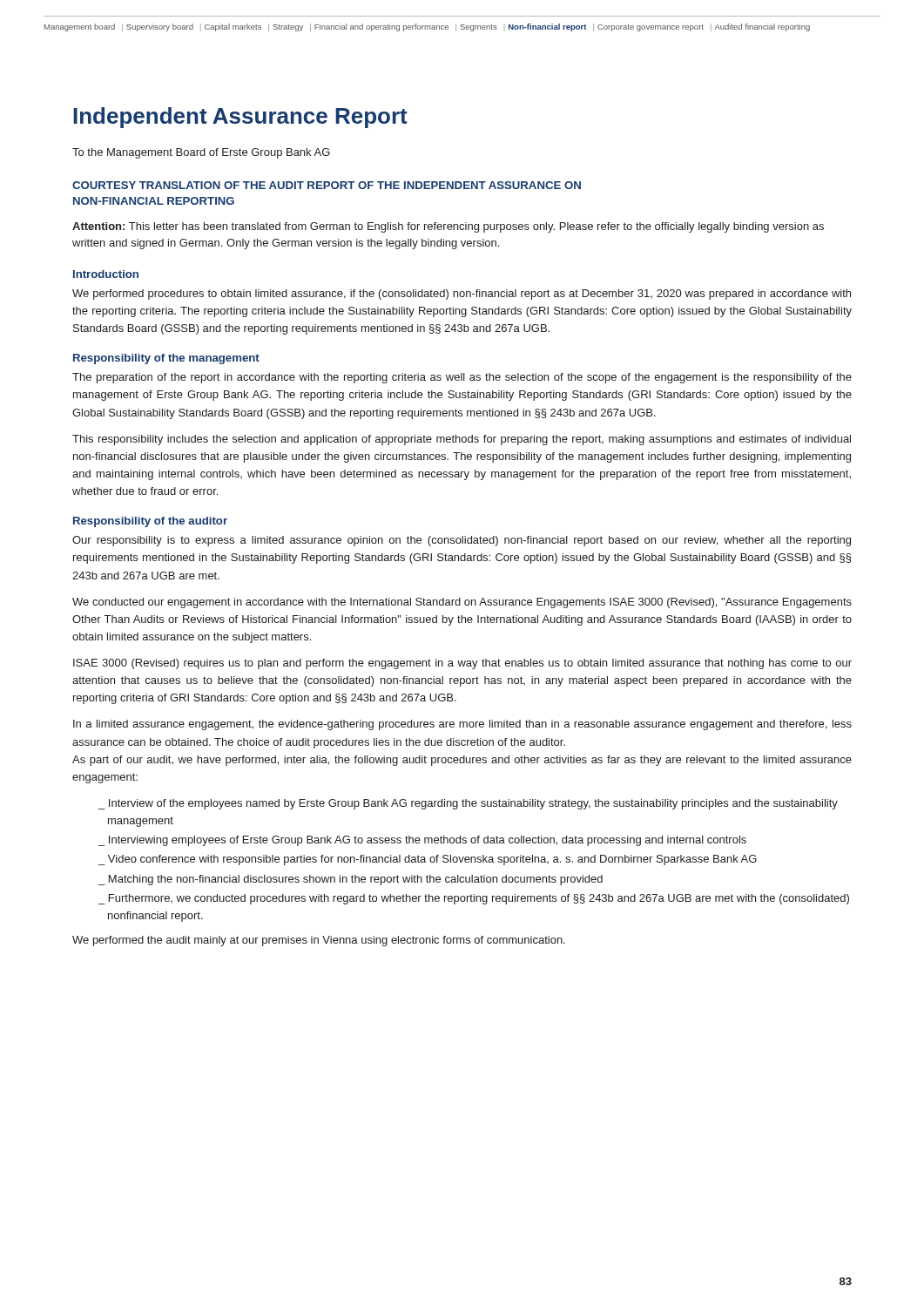Point to the text starting "Independent Assurance Report"

pyautogui.click(x=240, y=118)
